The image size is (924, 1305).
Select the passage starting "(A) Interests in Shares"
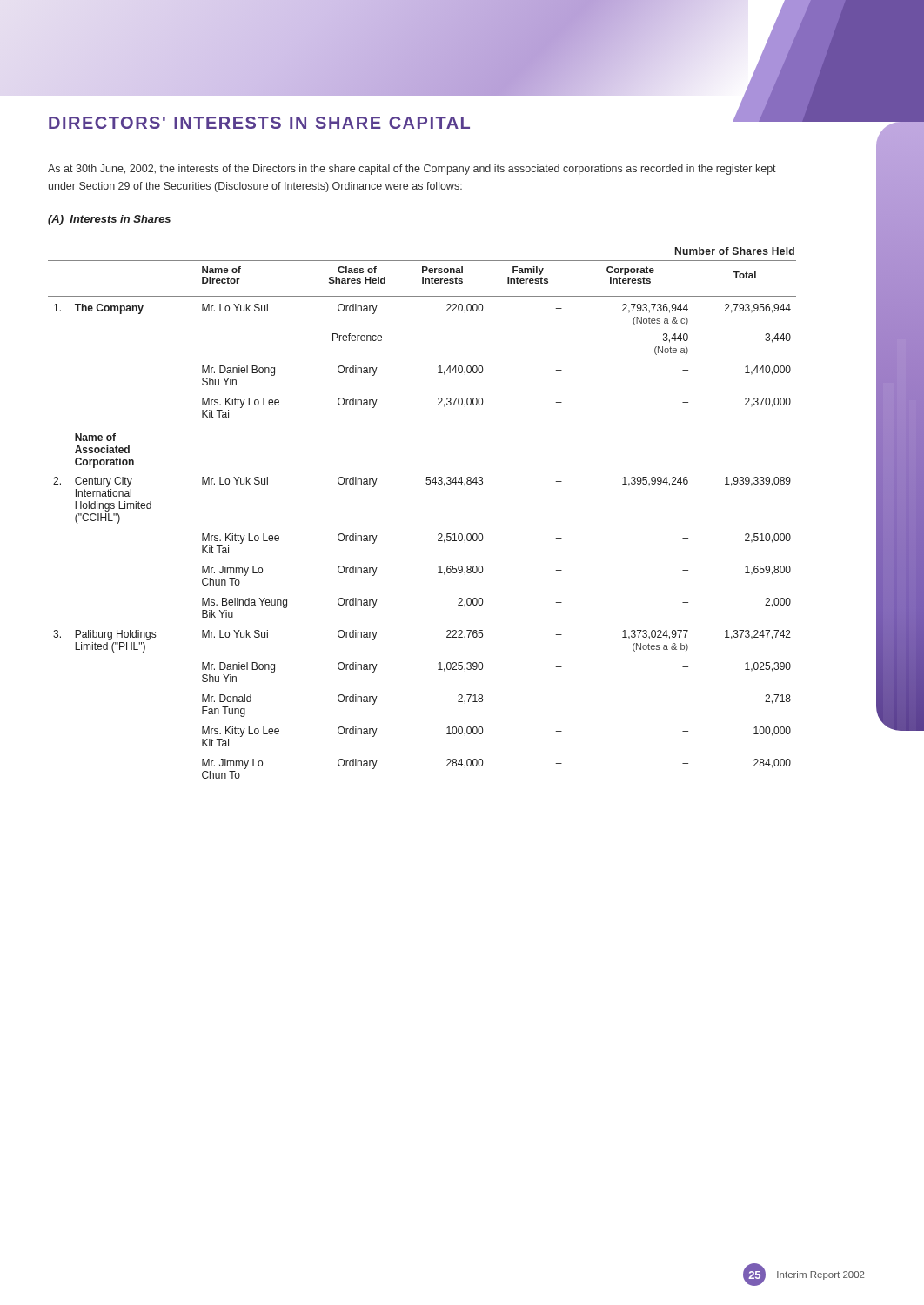(109, 218)
